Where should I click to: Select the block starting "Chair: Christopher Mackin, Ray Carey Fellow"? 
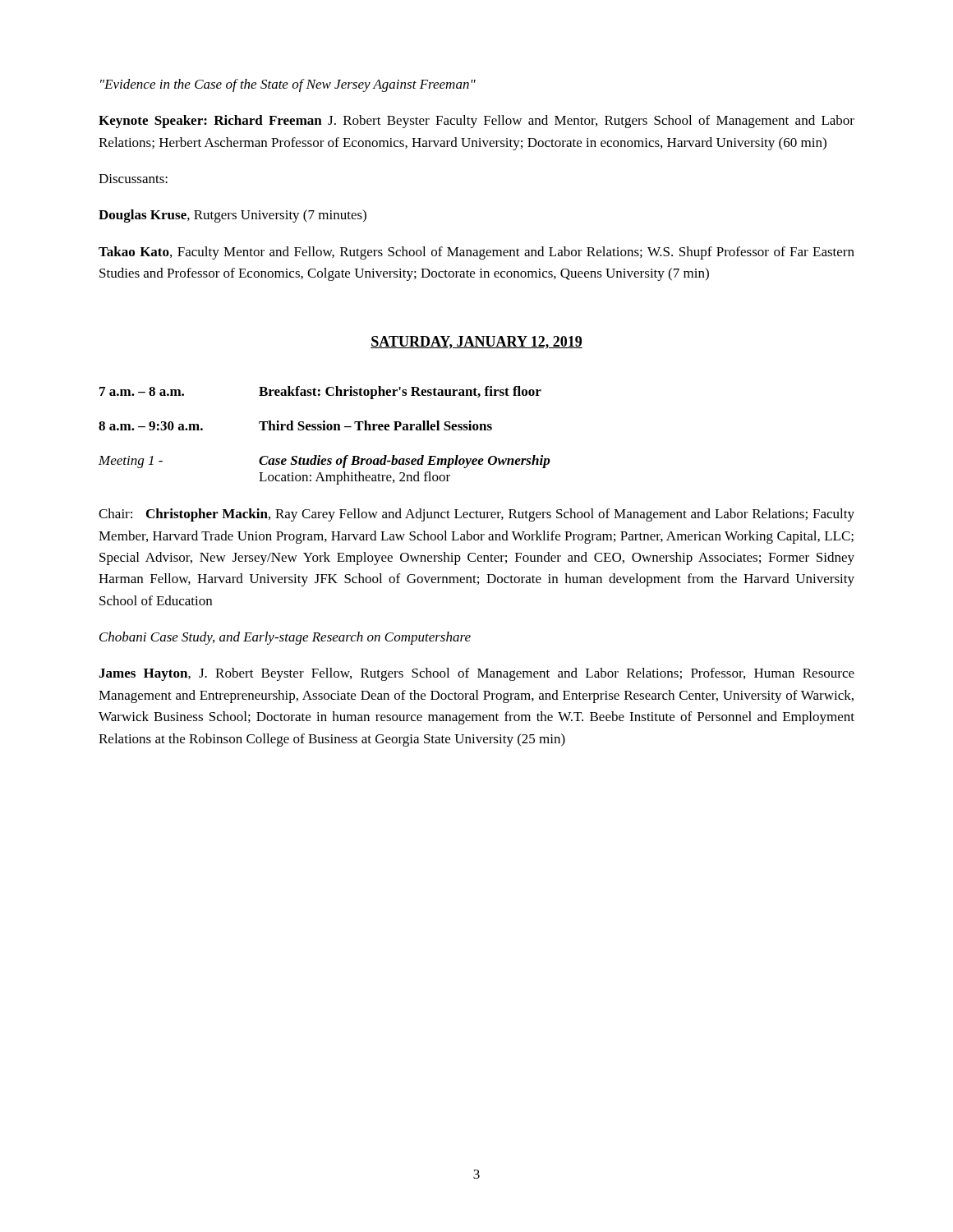pyautogui.click(x=476, y=557)
